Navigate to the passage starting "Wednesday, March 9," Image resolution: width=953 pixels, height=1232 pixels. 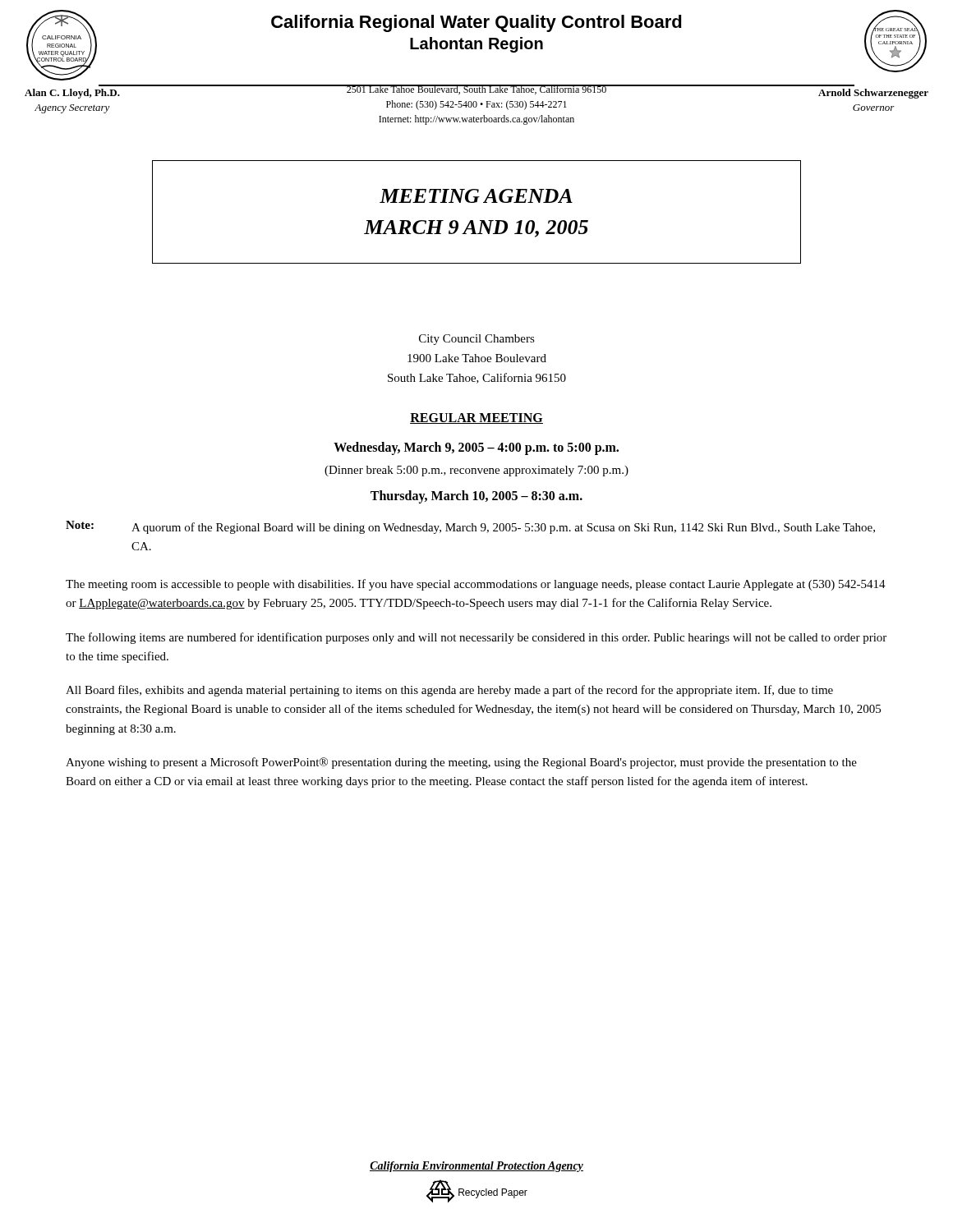coord(476,447)
